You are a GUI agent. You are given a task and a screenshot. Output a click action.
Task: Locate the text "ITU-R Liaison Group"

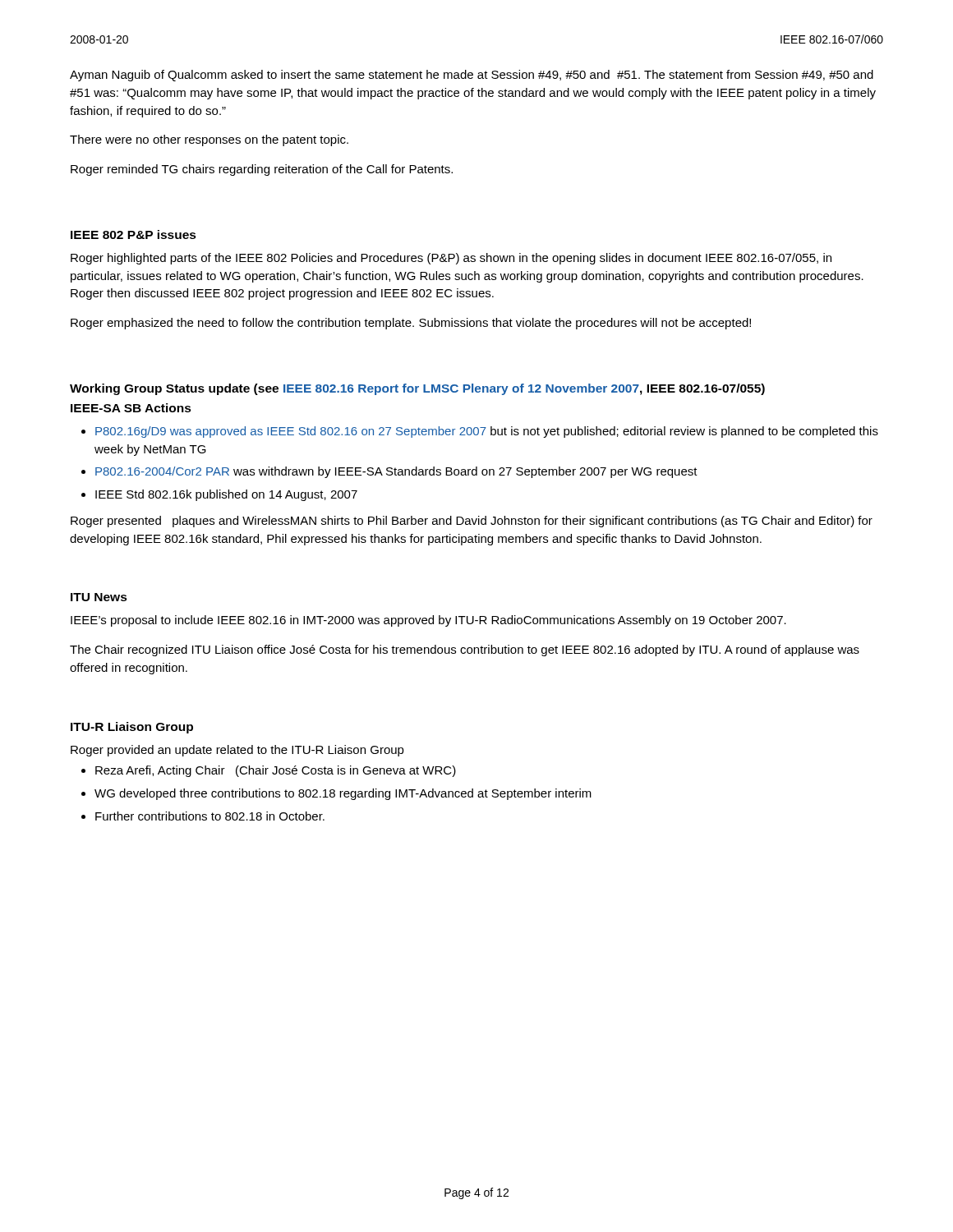[132, 726]
